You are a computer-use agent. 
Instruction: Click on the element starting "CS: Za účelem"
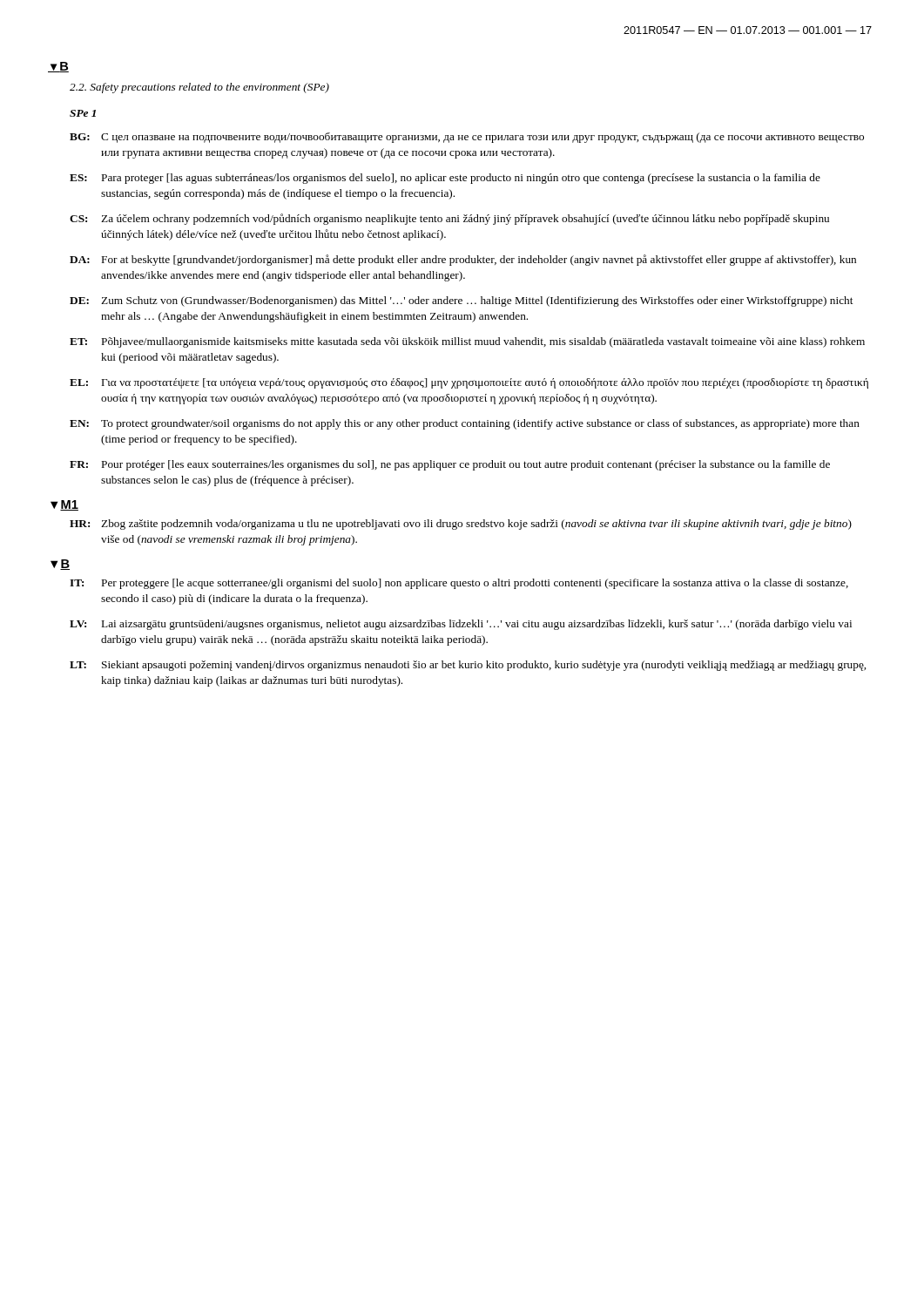(x=471, y=227)
